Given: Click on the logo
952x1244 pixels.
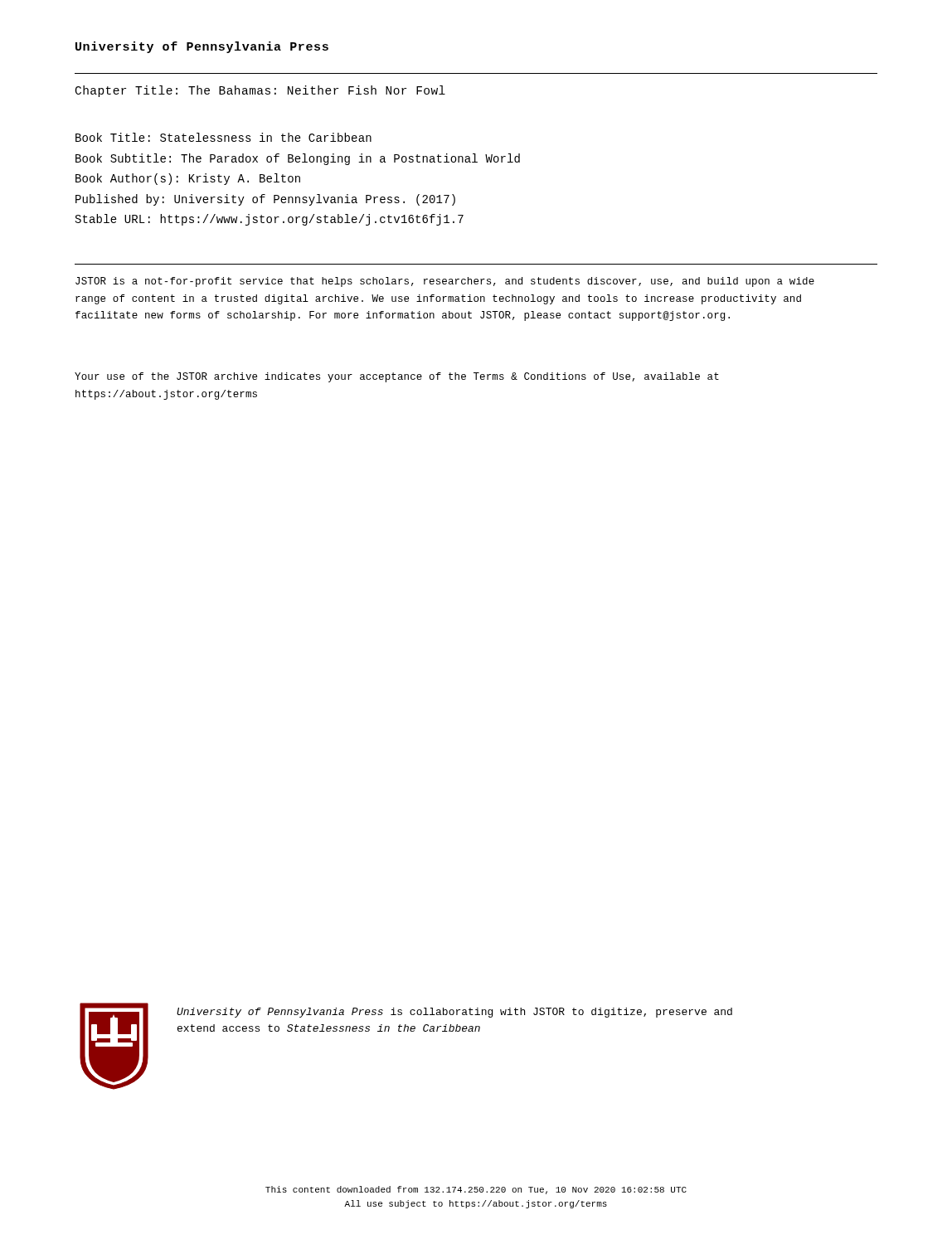Looking at the screenshot, I should (x=114, y=1047).
